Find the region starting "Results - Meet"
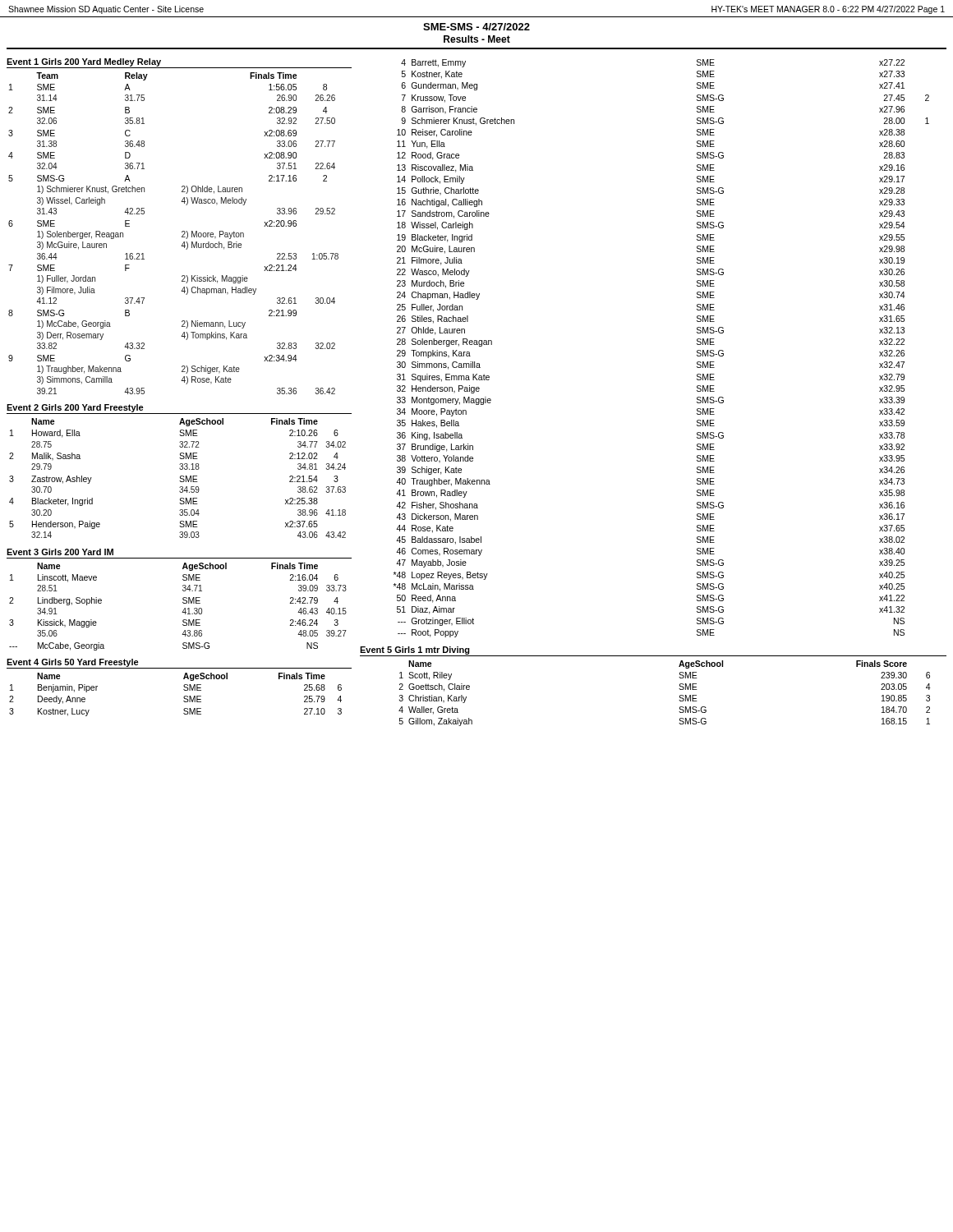Image resolution: width=953 pixels, height=1232 pixels. click(476, 39)
